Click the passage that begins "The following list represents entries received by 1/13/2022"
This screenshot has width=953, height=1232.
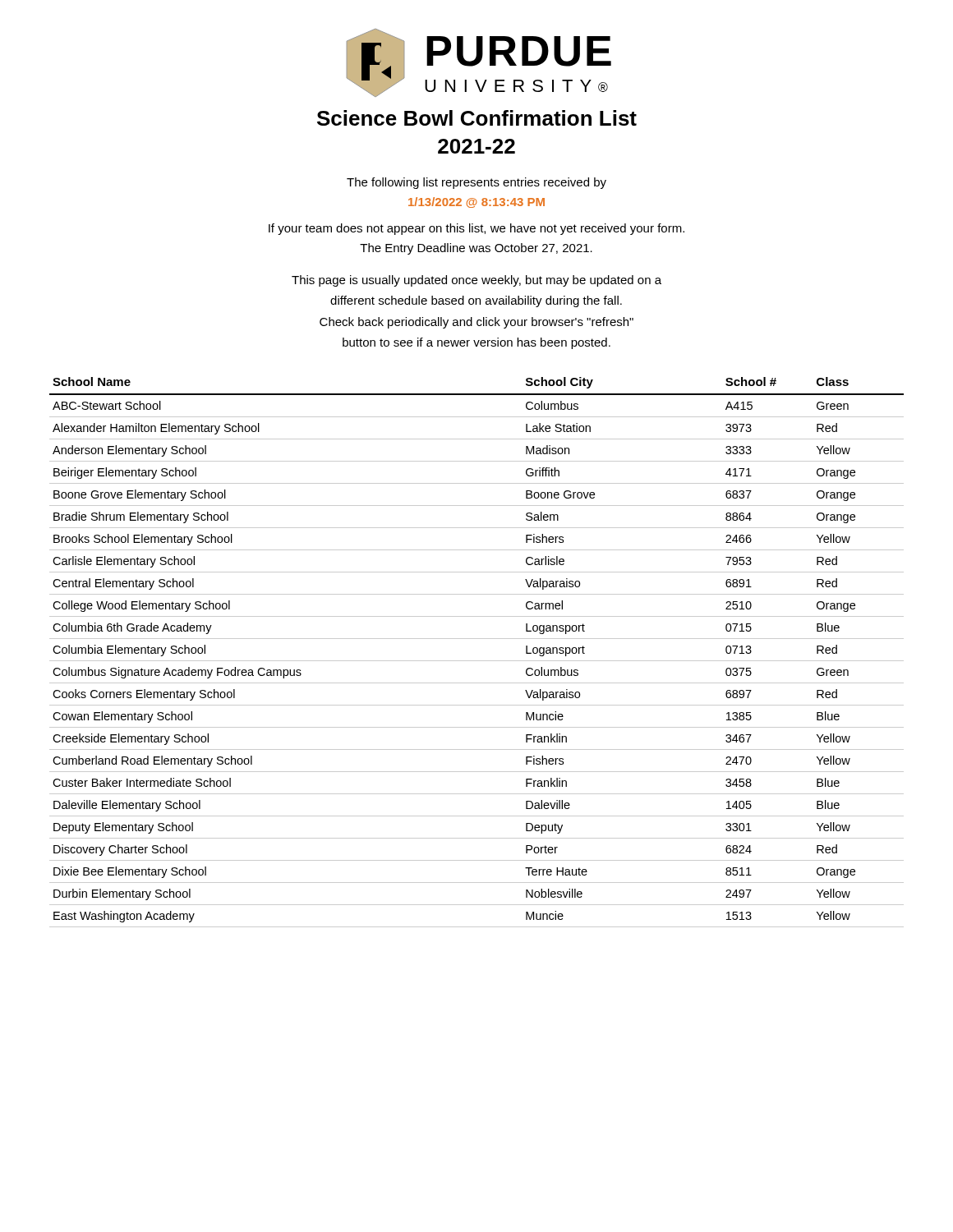(x=476, y=191)
